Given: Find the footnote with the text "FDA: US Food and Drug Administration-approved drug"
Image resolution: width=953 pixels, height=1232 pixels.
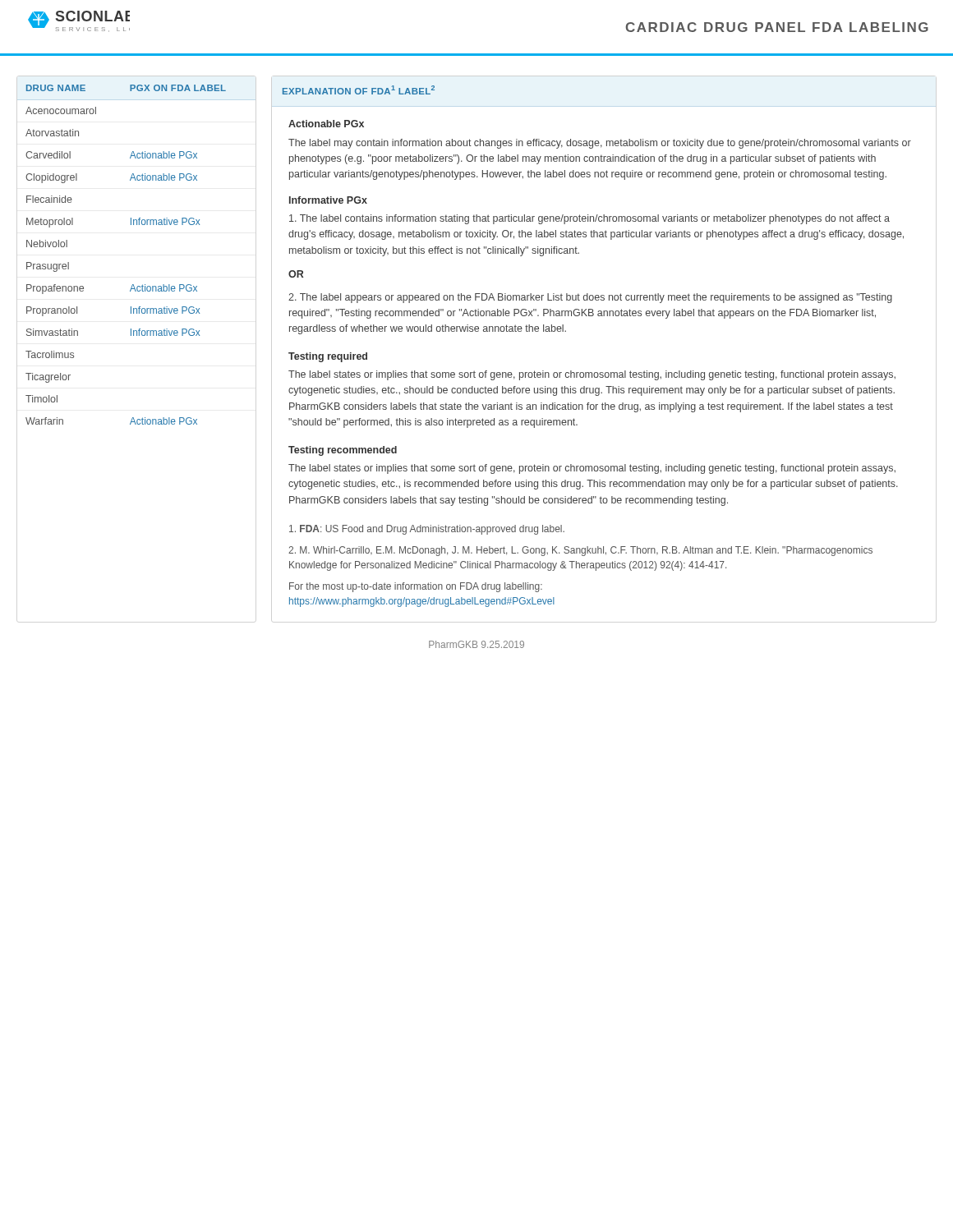Looking at the screenshot, I should tap(427, 529).
